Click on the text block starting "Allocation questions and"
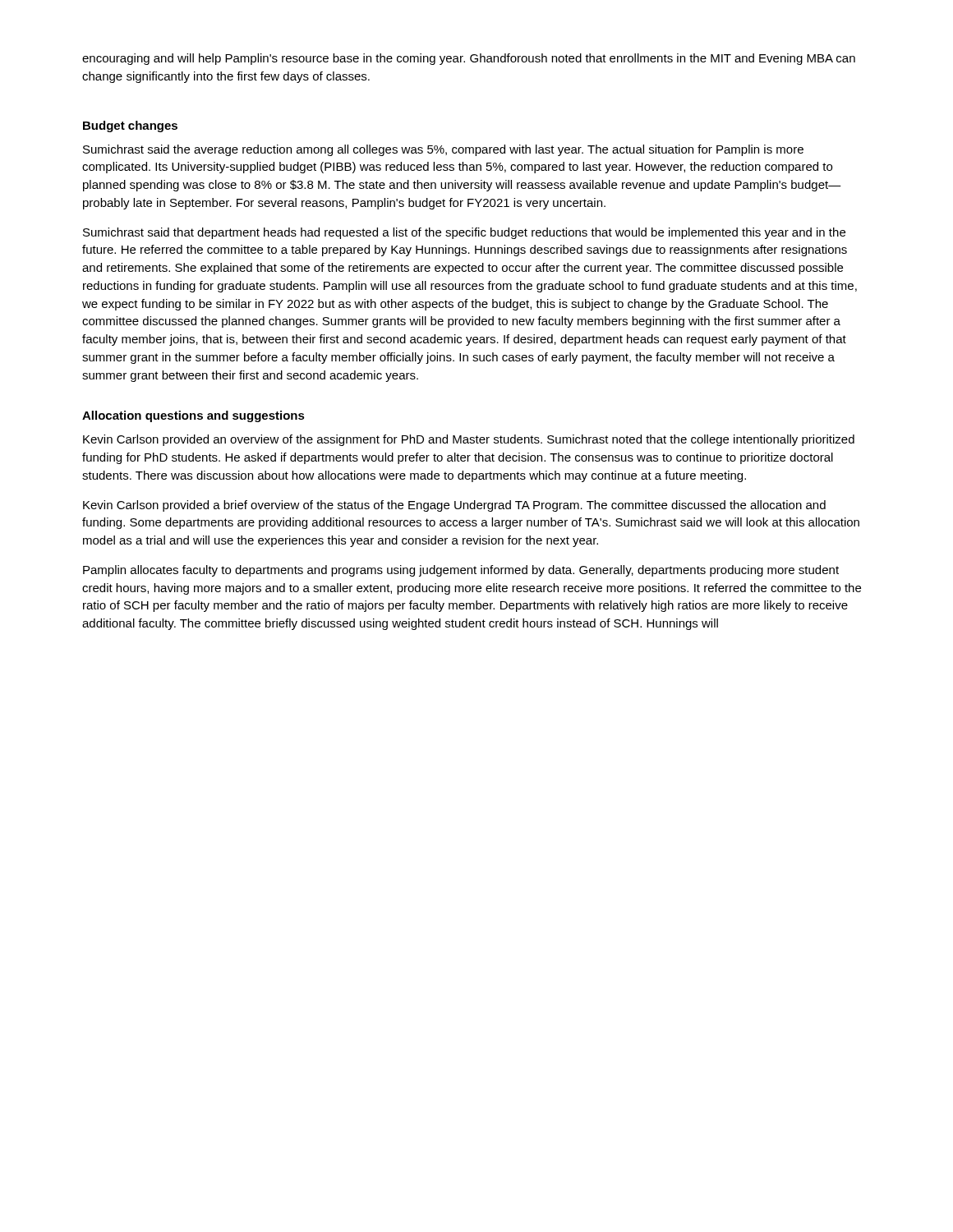Viewport: 953px width, 1232px height. pyautogui.click(x=193, y=415)
